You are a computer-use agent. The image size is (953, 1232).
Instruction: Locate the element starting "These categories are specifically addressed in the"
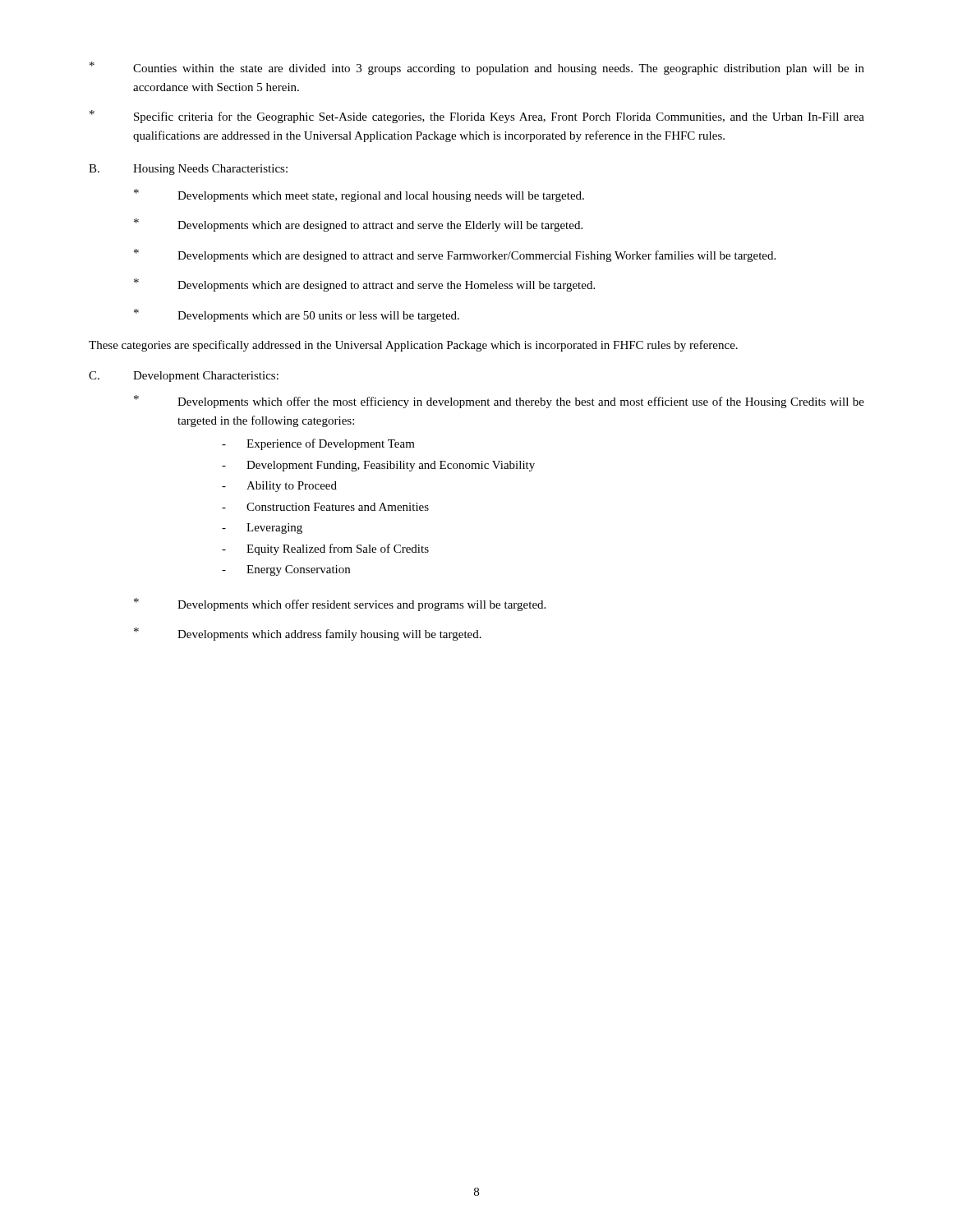413,345
